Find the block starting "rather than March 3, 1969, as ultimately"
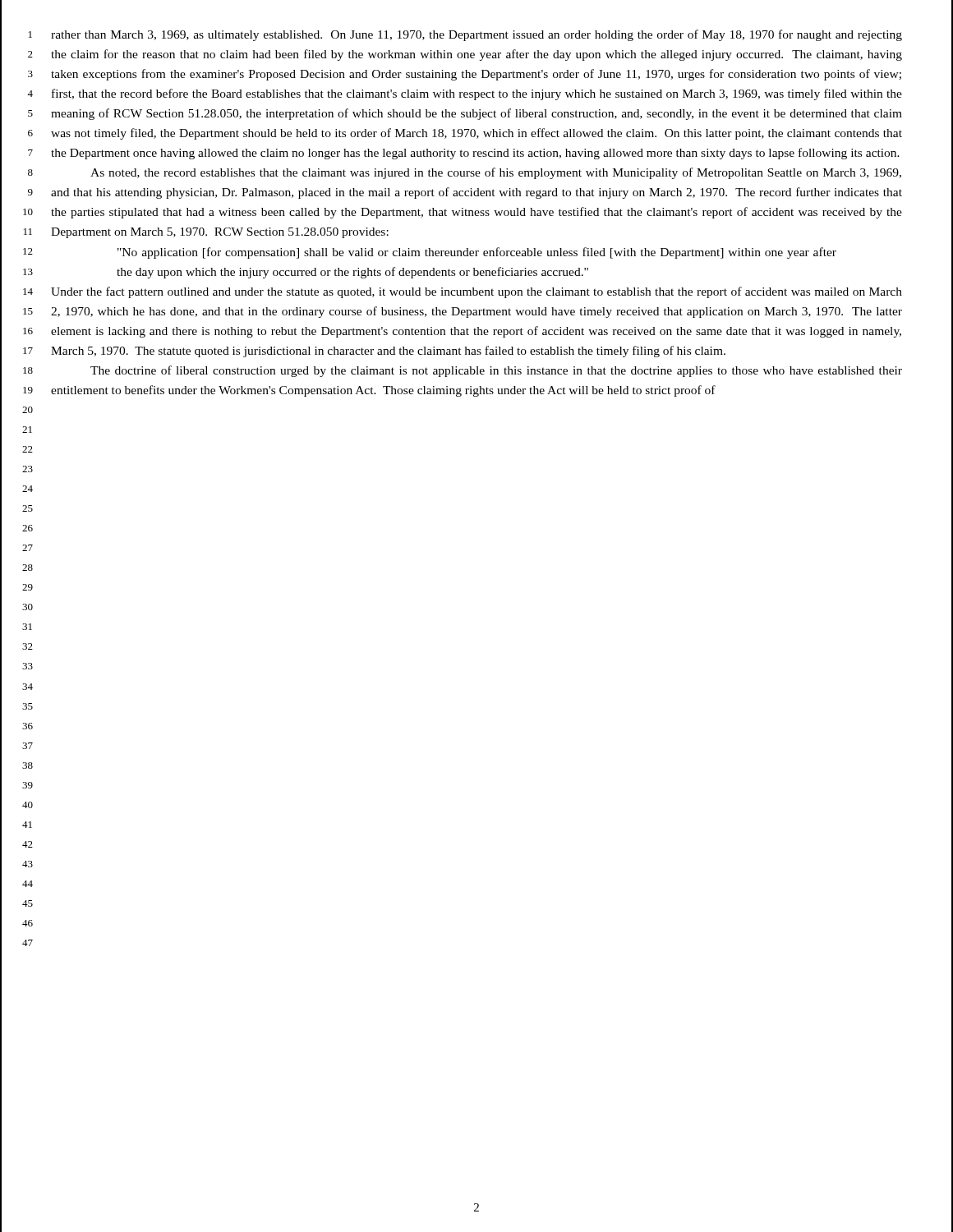The image size is (953, 1232). pyautogui.click(x=476, y=93)
